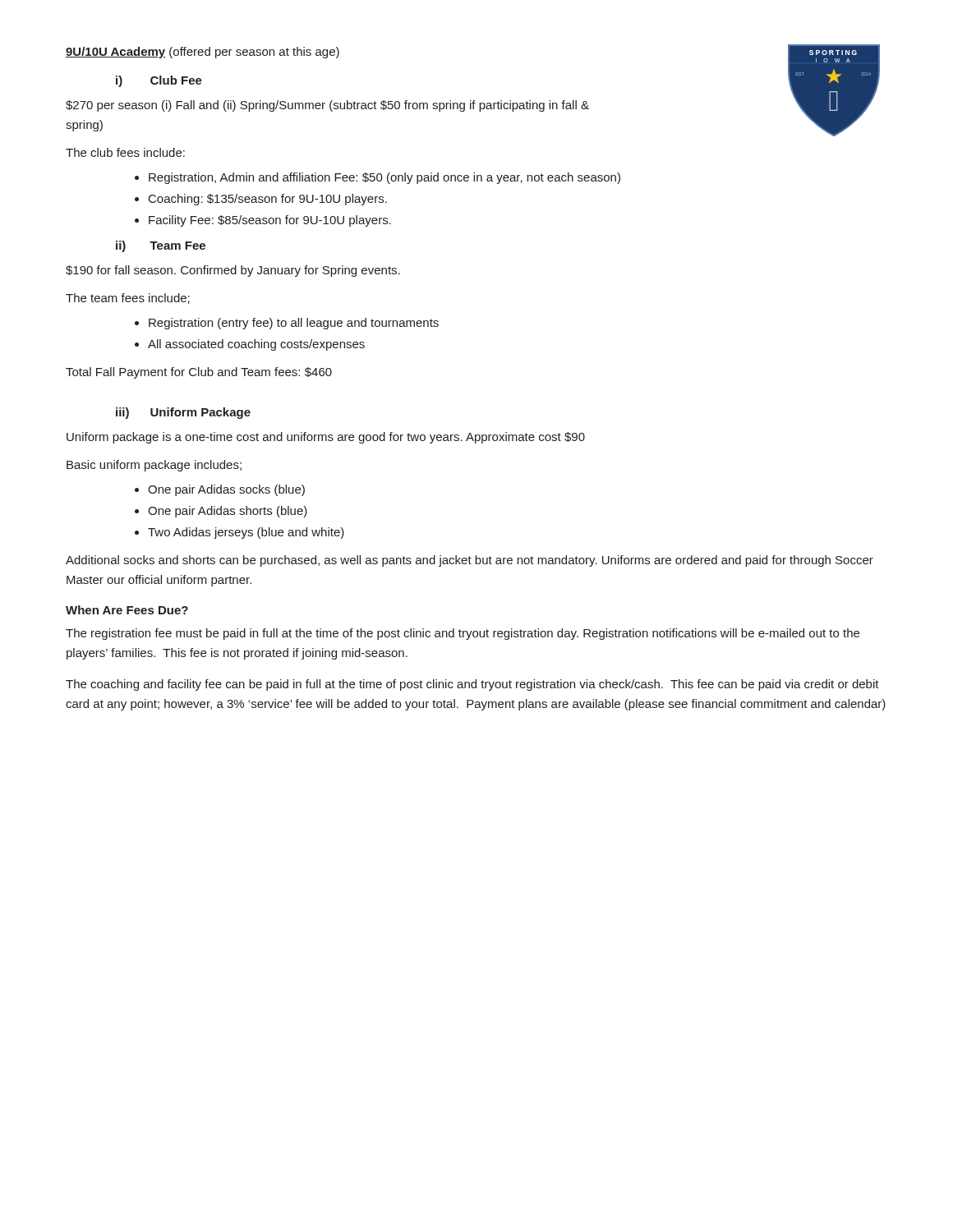
Task: Click on the title containing "9U/10U Academy (offered per season at this age)"
Action: click(203, 51)
